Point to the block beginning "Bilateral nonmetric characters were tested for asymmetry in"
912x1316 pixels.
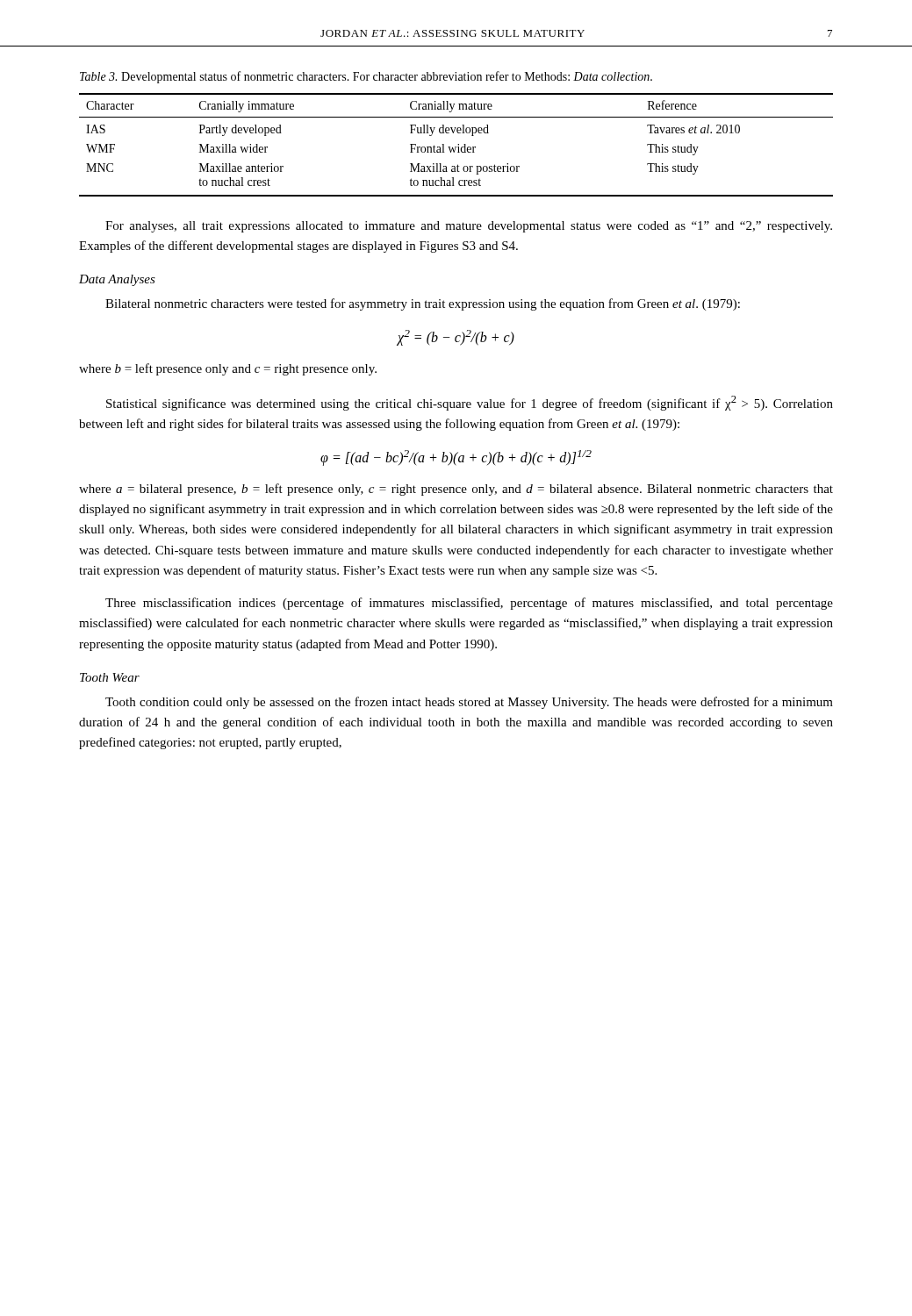pos(423,304)
